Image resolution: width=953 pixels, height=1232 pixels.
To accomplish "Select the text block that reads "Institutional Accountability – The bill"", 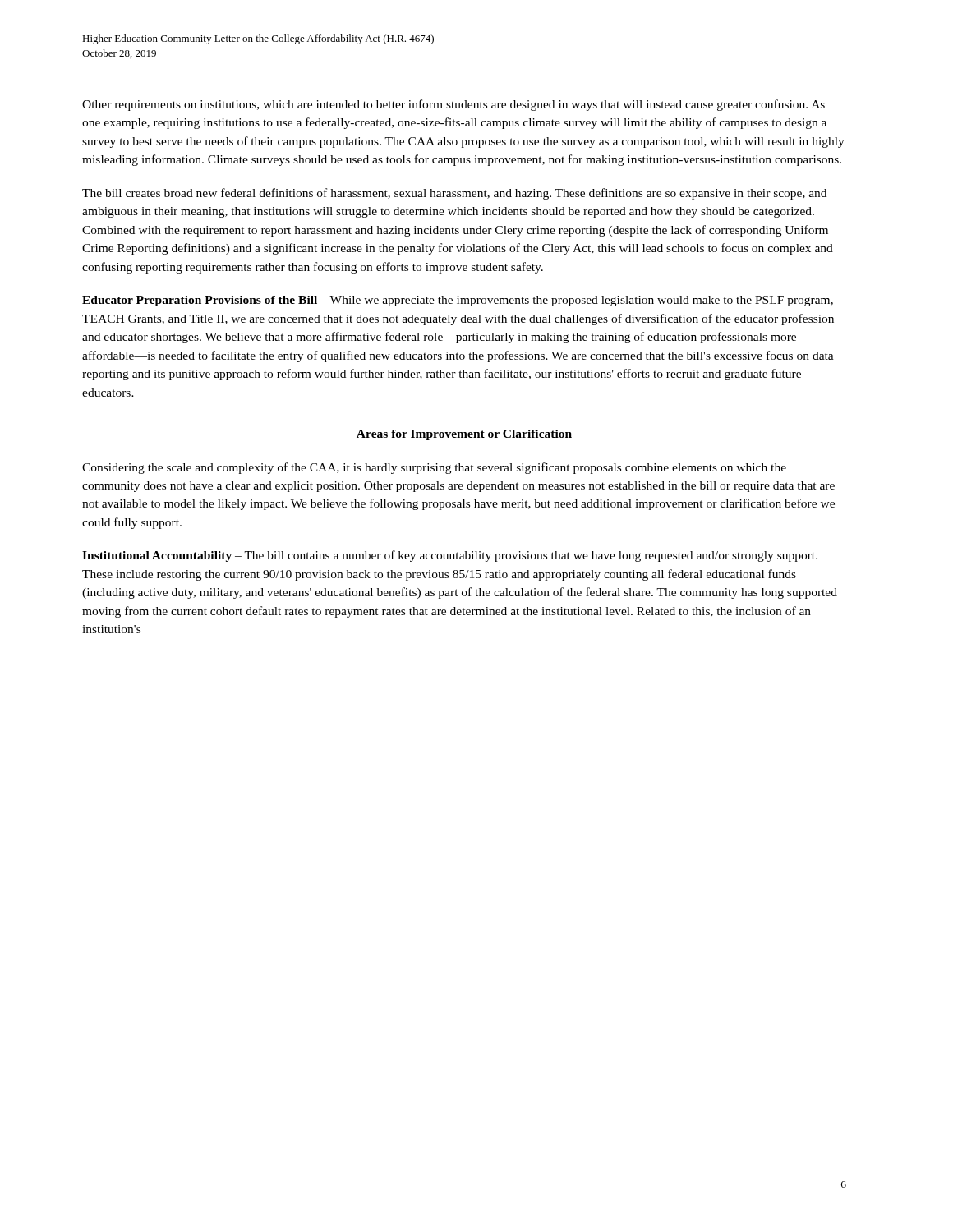I will click(x=460, y=592).
